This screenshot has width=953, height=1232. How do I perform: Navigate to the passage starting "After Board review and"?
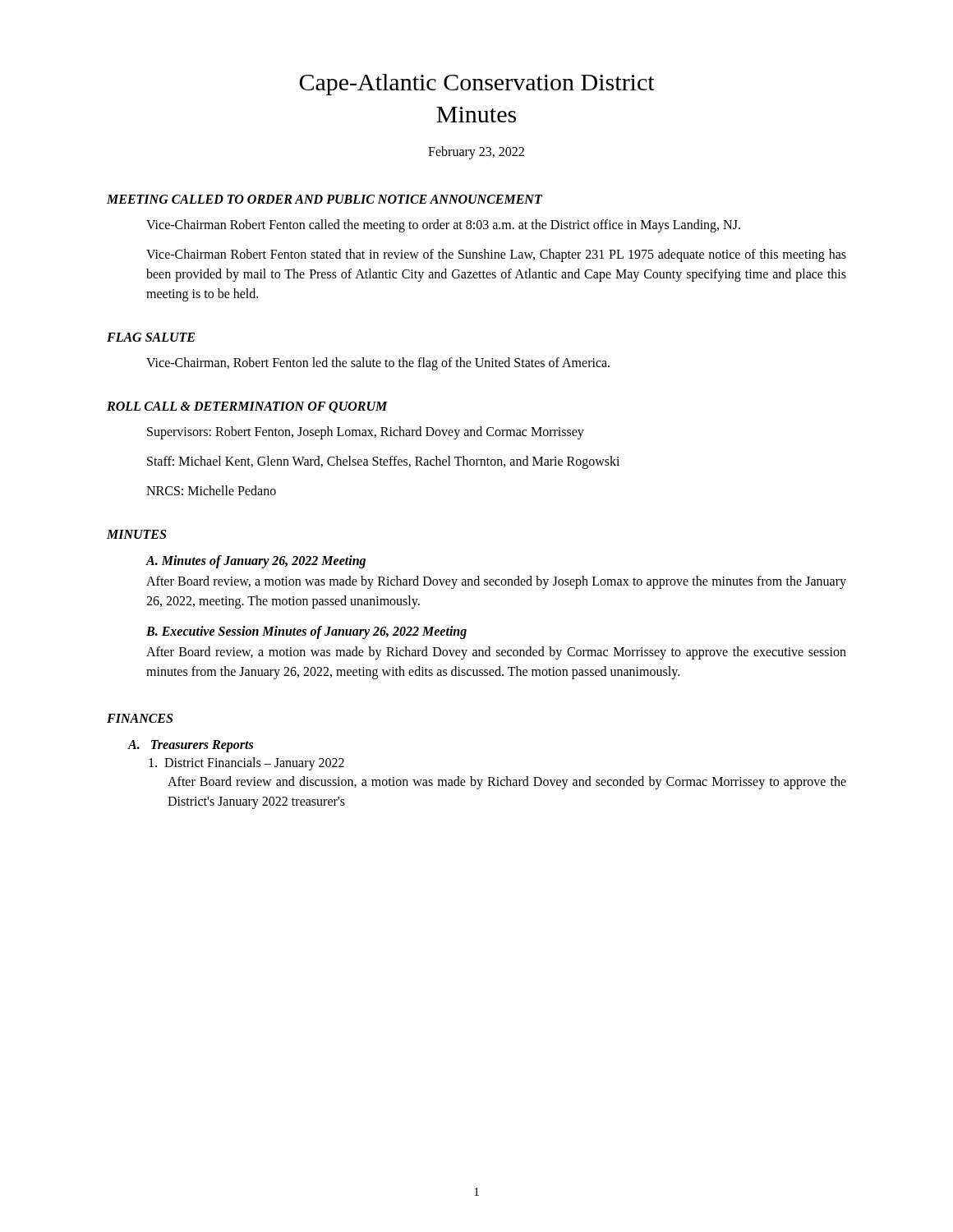(507, 791)
